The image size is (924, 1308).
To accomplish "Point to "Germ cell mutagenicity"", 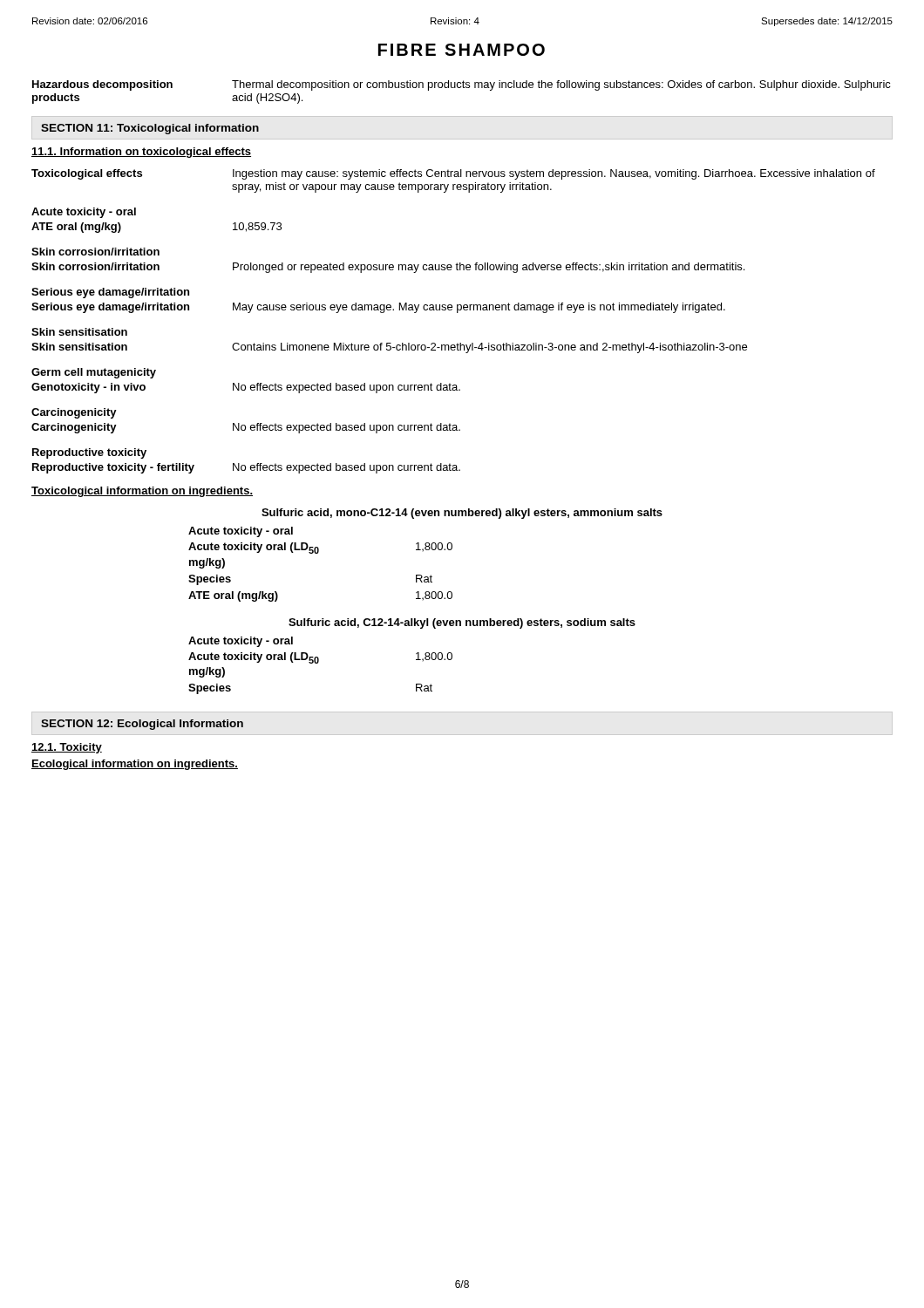I will pos(94,373).
